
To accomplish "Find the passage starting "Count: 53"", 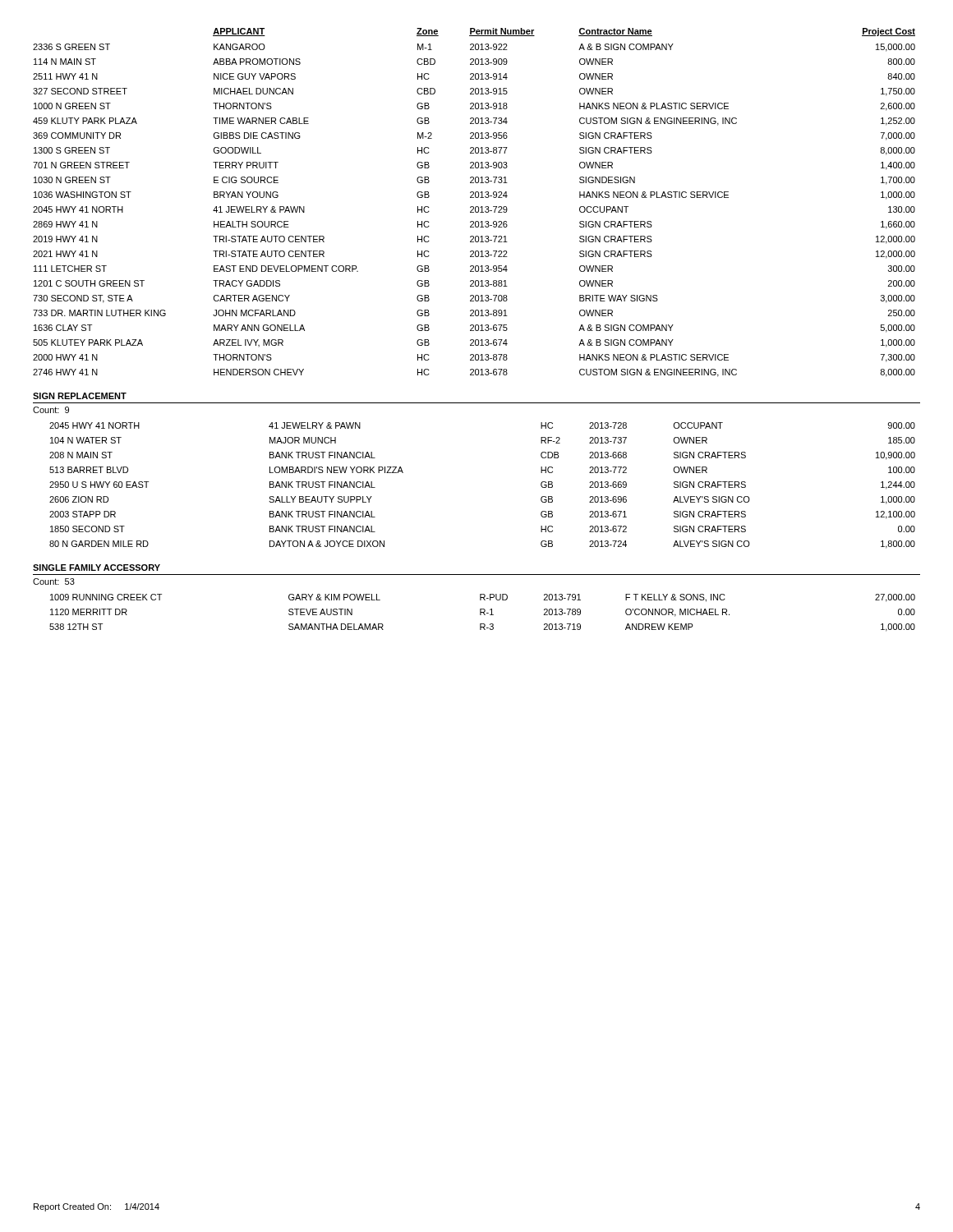I will tap(54, 582).
